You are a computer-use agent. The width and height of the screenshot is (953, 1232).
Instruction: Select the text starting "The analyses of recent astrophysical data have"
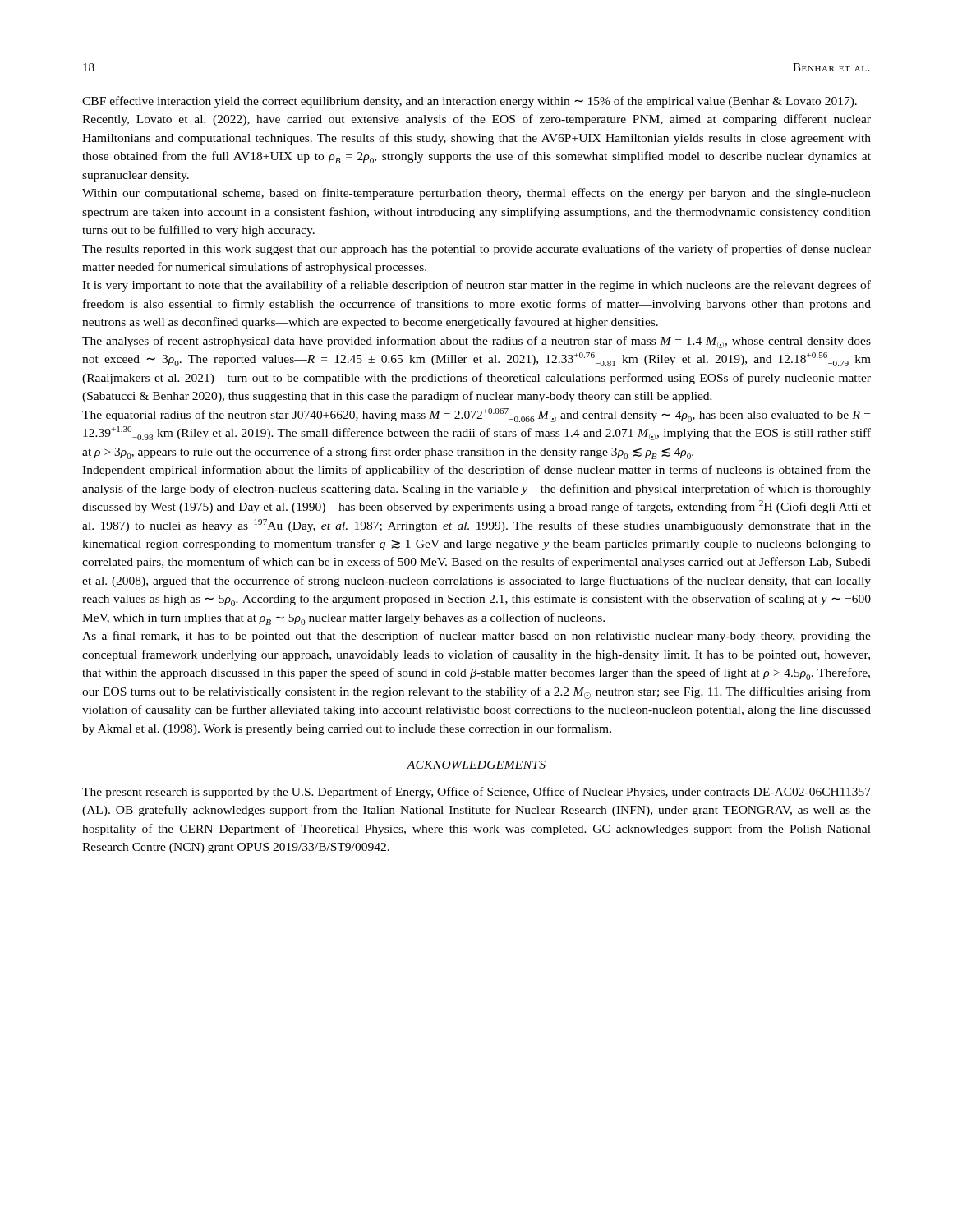click(x=476, y=369)
